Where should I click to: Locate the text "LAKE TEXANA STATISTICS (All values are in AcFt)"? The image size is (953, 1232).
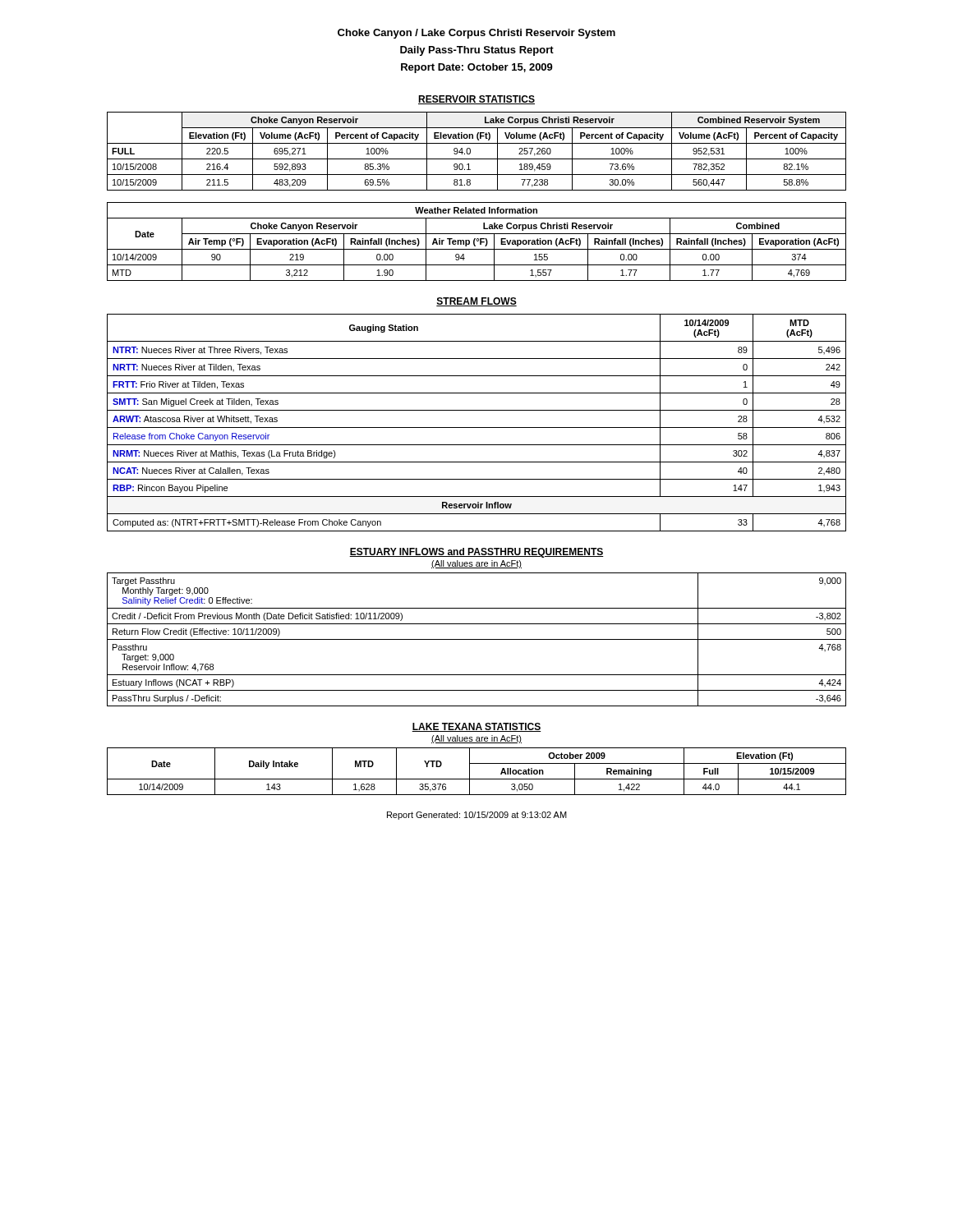click(476, 733)
